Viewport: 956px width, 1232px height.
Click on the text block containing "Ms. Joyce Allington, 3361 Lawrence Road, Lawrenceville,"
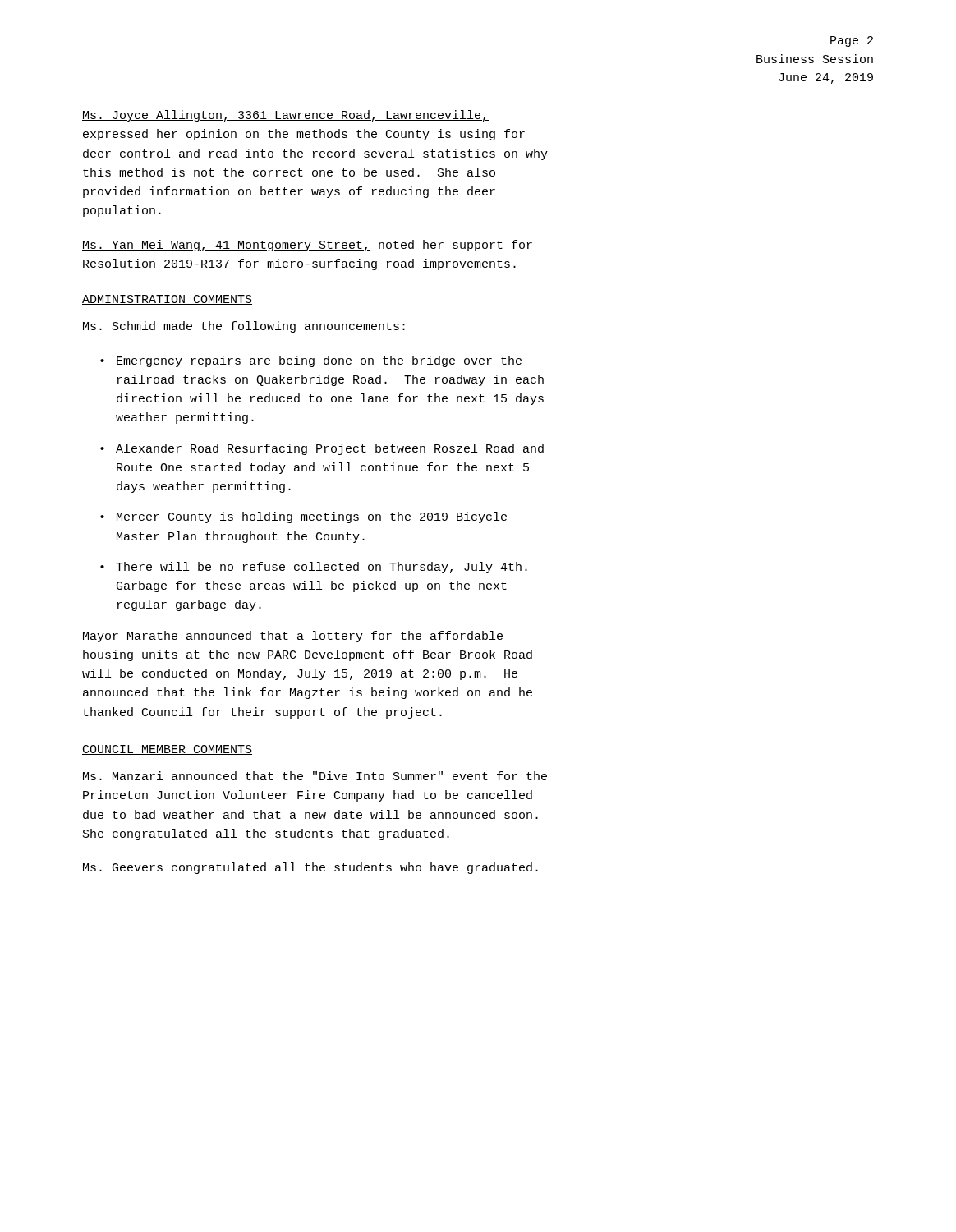[x=315, y=164]
